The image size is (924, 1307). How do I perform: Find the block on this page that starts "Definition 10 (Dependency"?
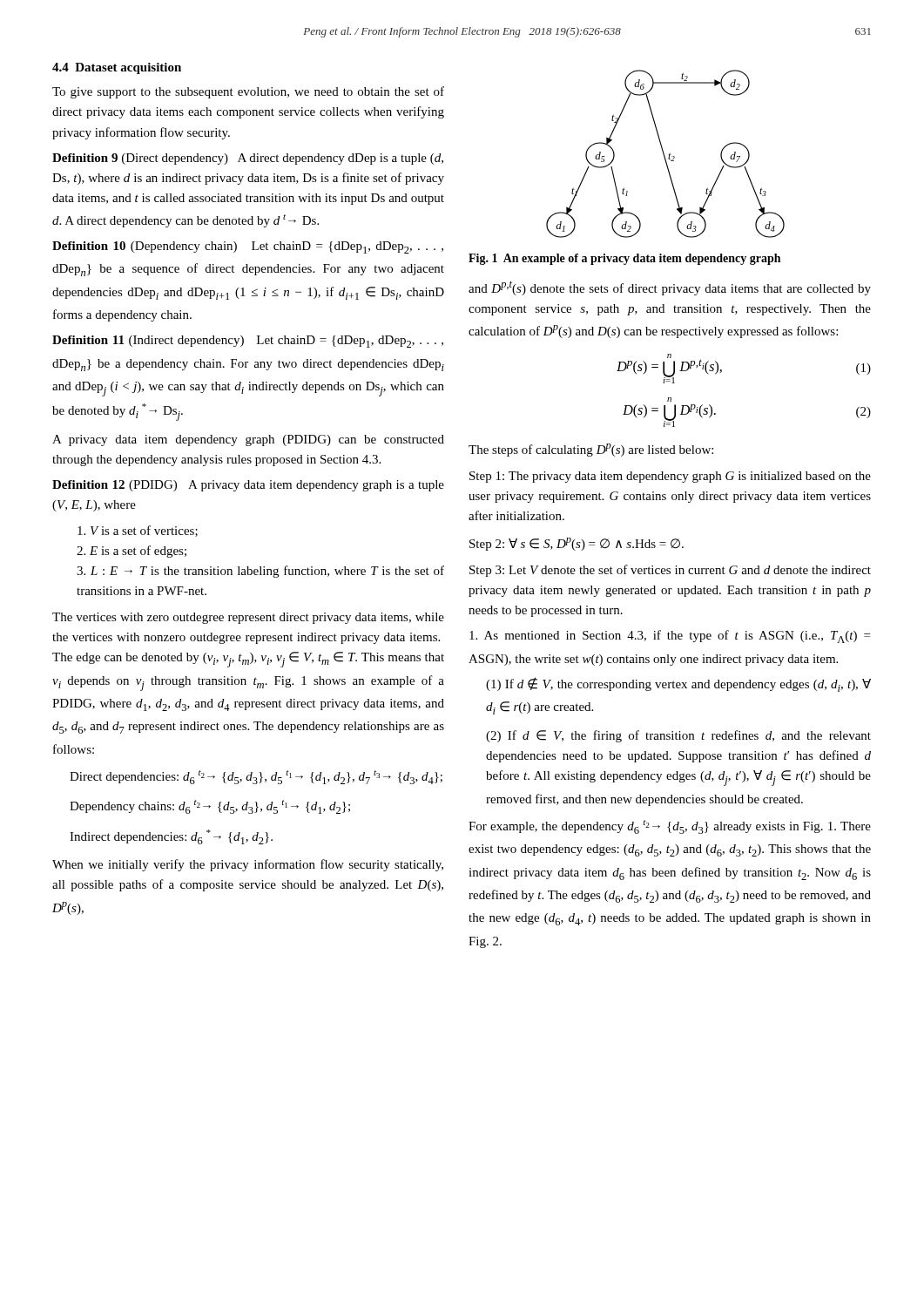(x=248, y=280)
